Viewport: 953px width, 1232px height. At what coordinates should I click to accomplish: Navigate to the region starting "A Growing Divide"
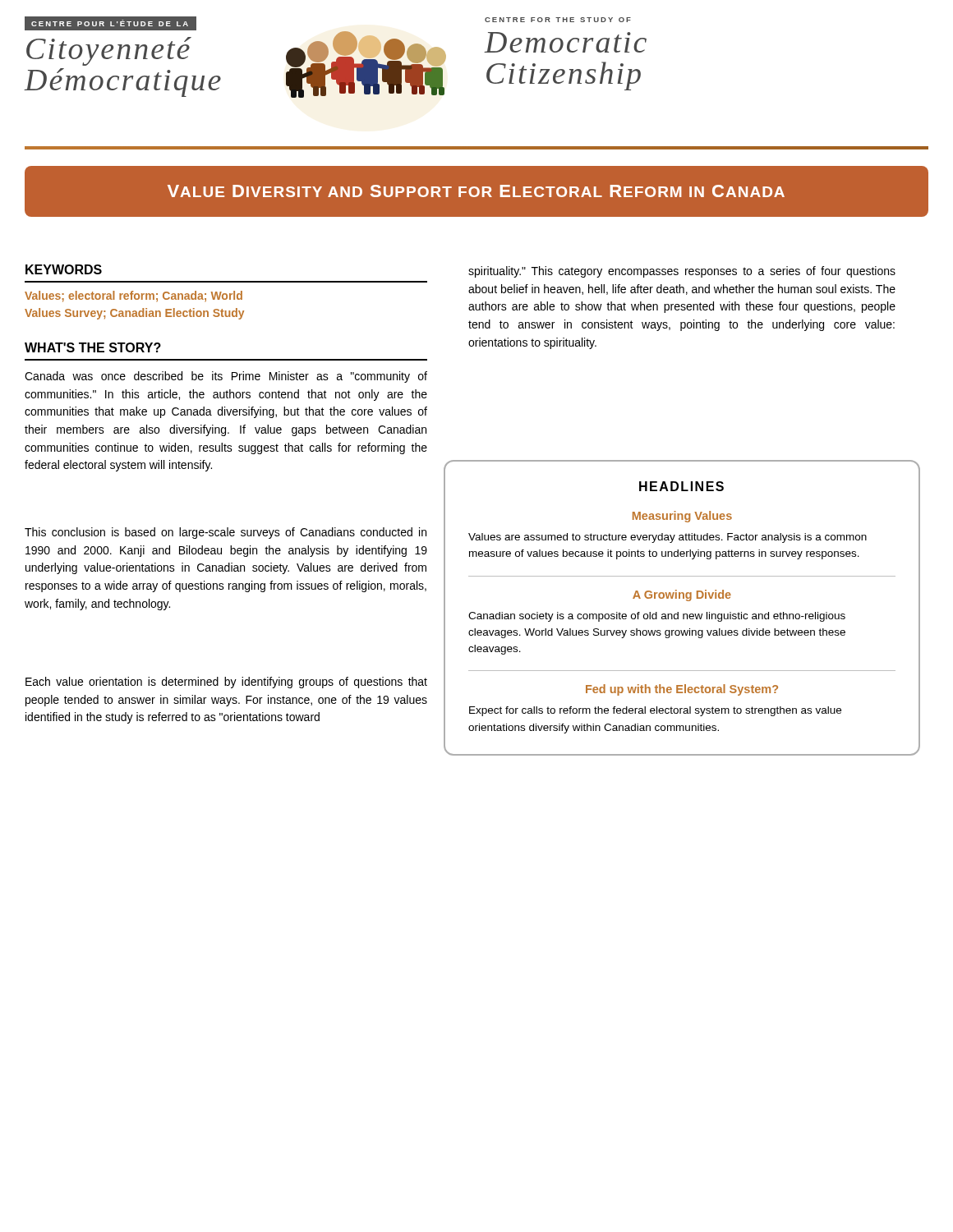point(682,594)
